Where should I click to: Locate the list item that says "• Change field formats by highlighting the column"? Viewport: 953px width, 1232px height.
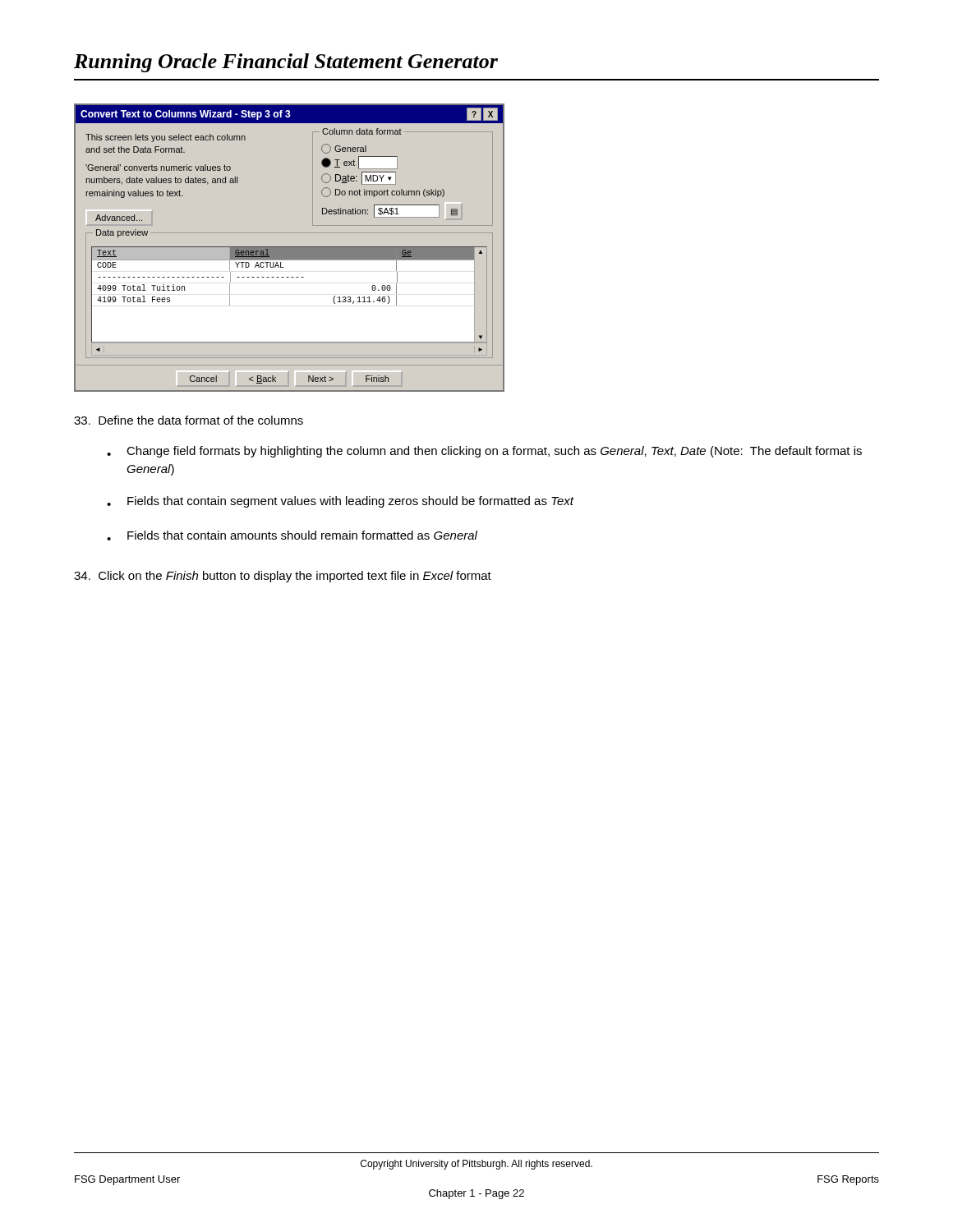pos(493,460)
